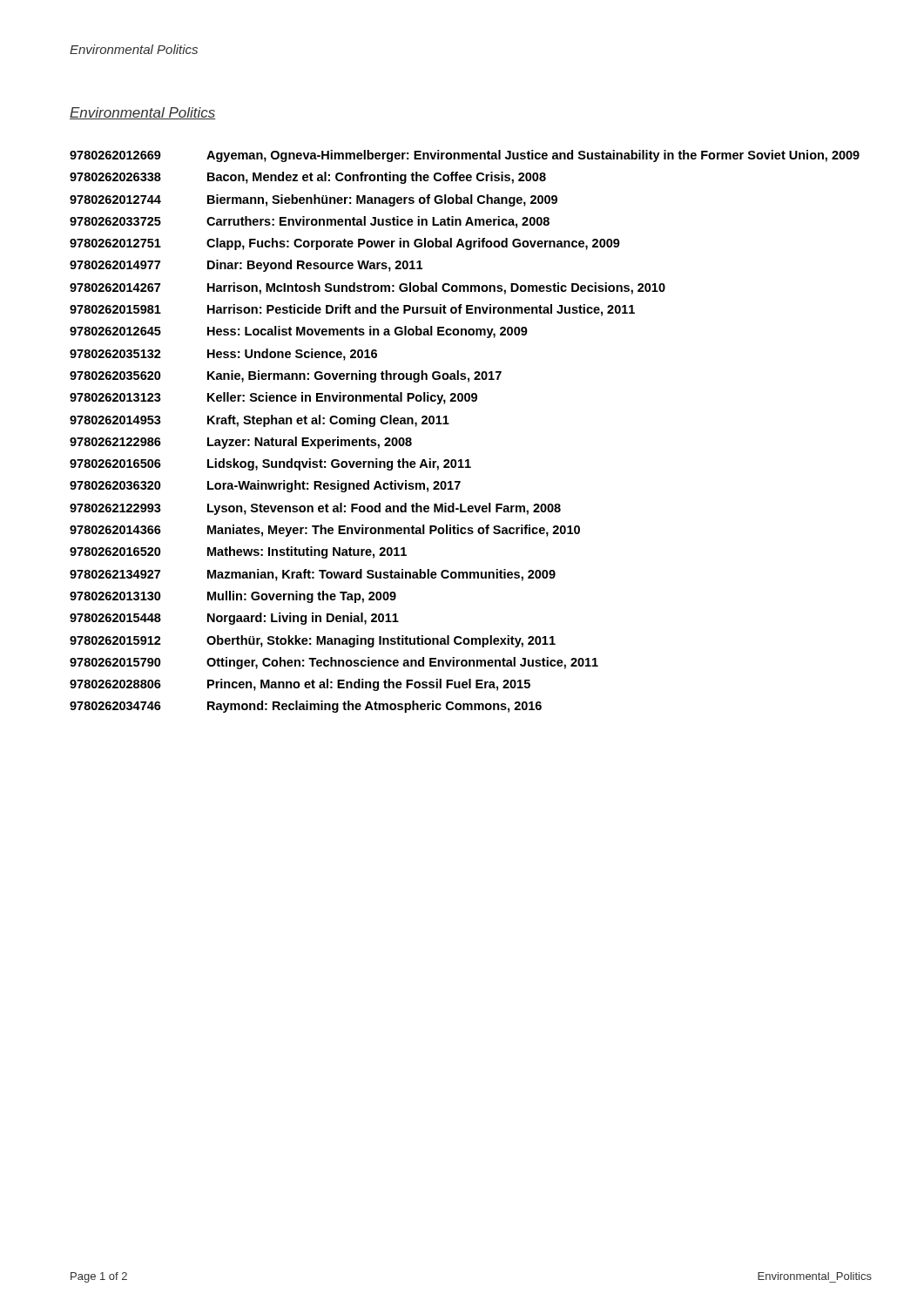Locate the text "9780262012744 Biermann, Siebenhüner: Managers of Global Change, 2009"
Image resolution: width=924 pixels, height=1307 pixels.
[x=314, y=199]
